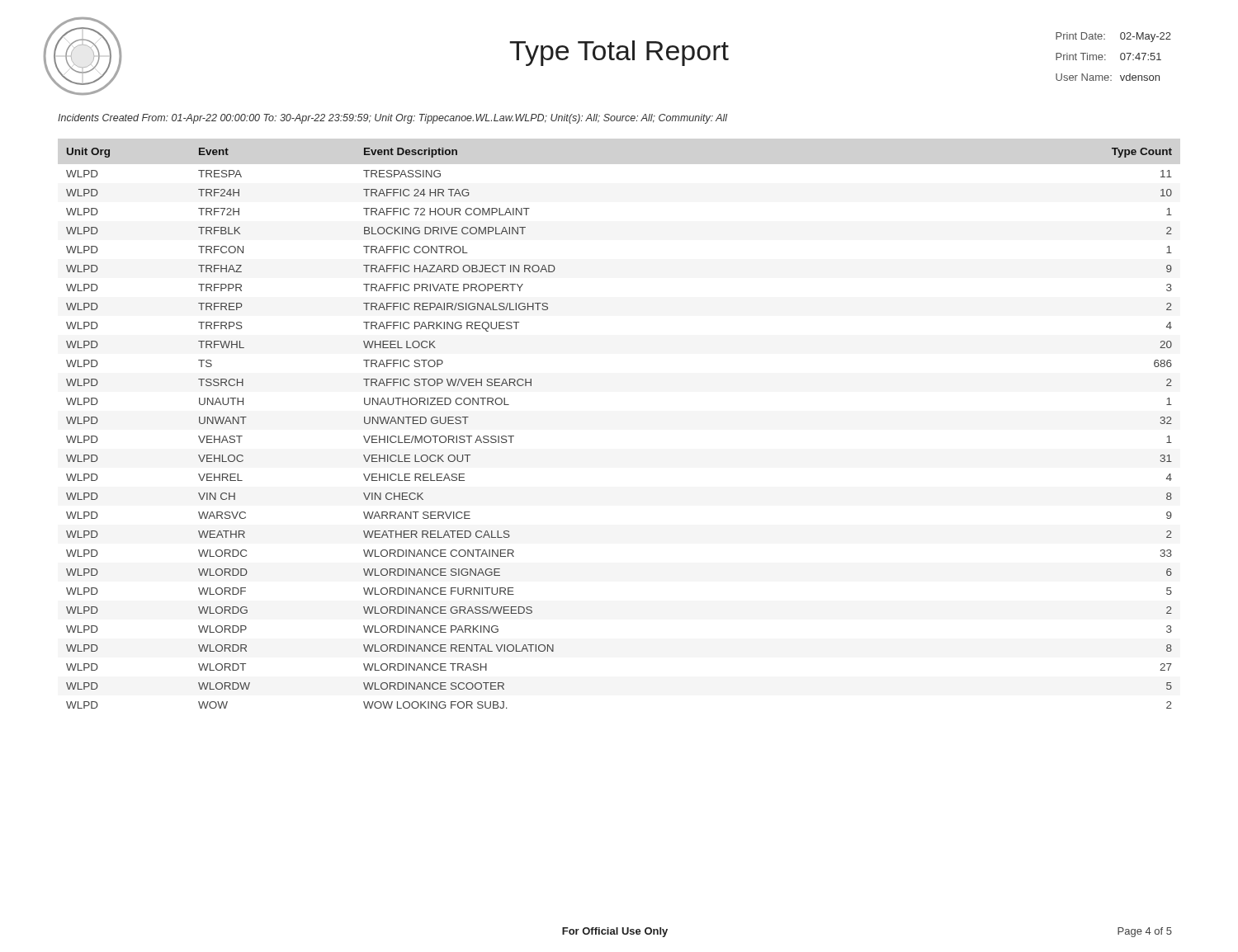Locate the text "Type Total Report"
This screenshot has width=1238, height=952.
pos(619,51)
